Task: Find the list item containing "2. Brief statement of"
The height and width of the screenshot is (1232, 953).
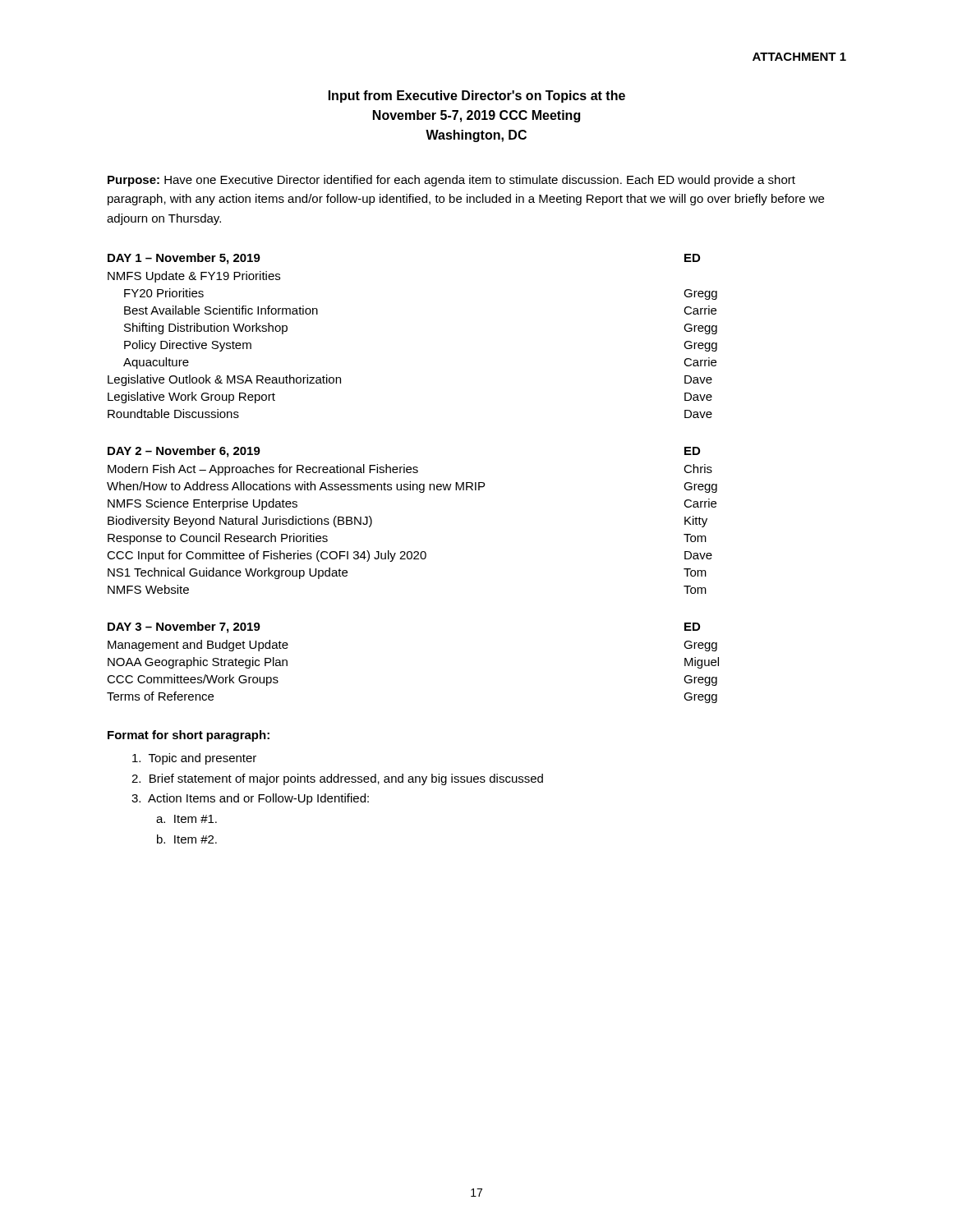Action: (338, 778)
